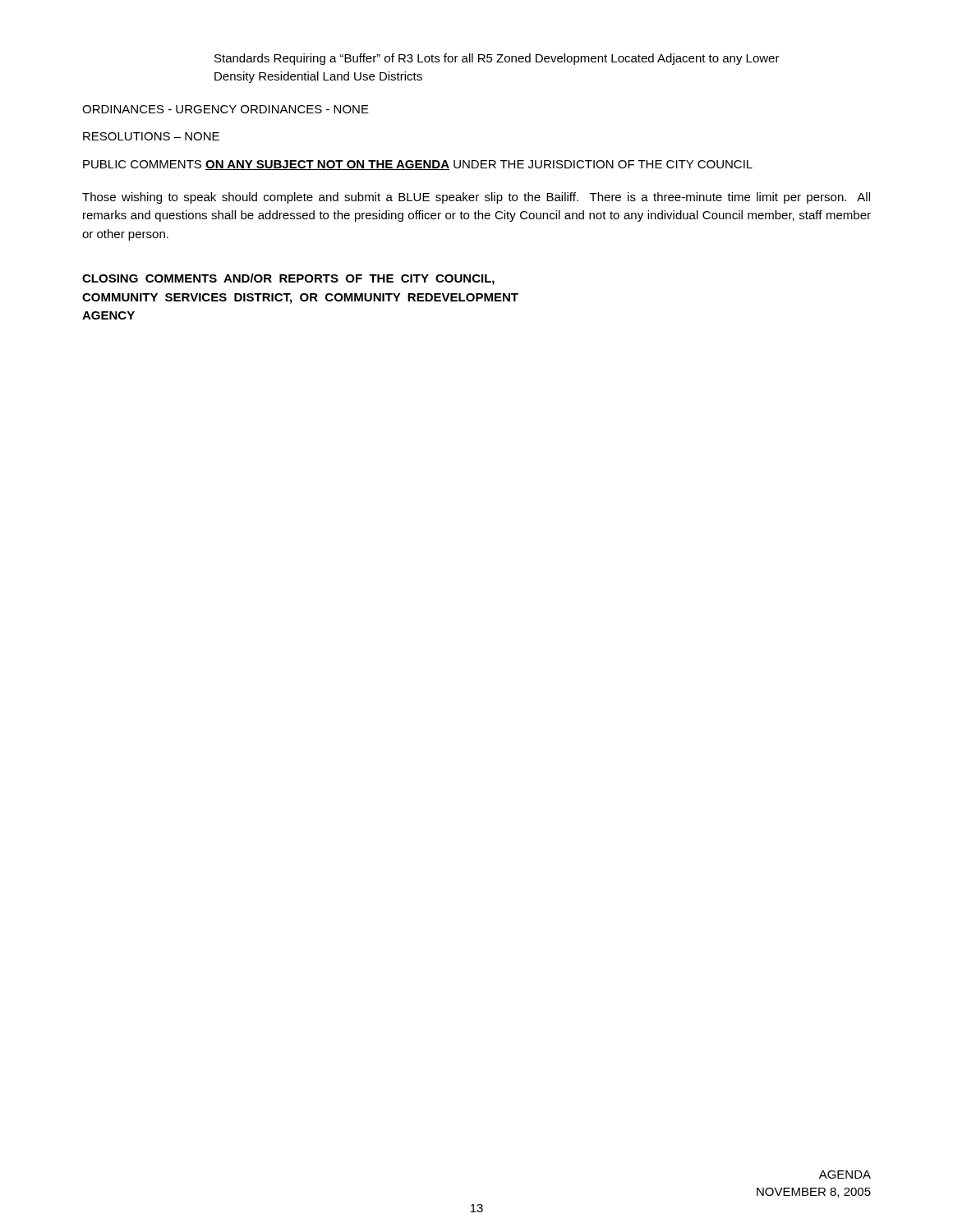Locate the text block that reads "Those wishing to speak should"

pos(476,215)
